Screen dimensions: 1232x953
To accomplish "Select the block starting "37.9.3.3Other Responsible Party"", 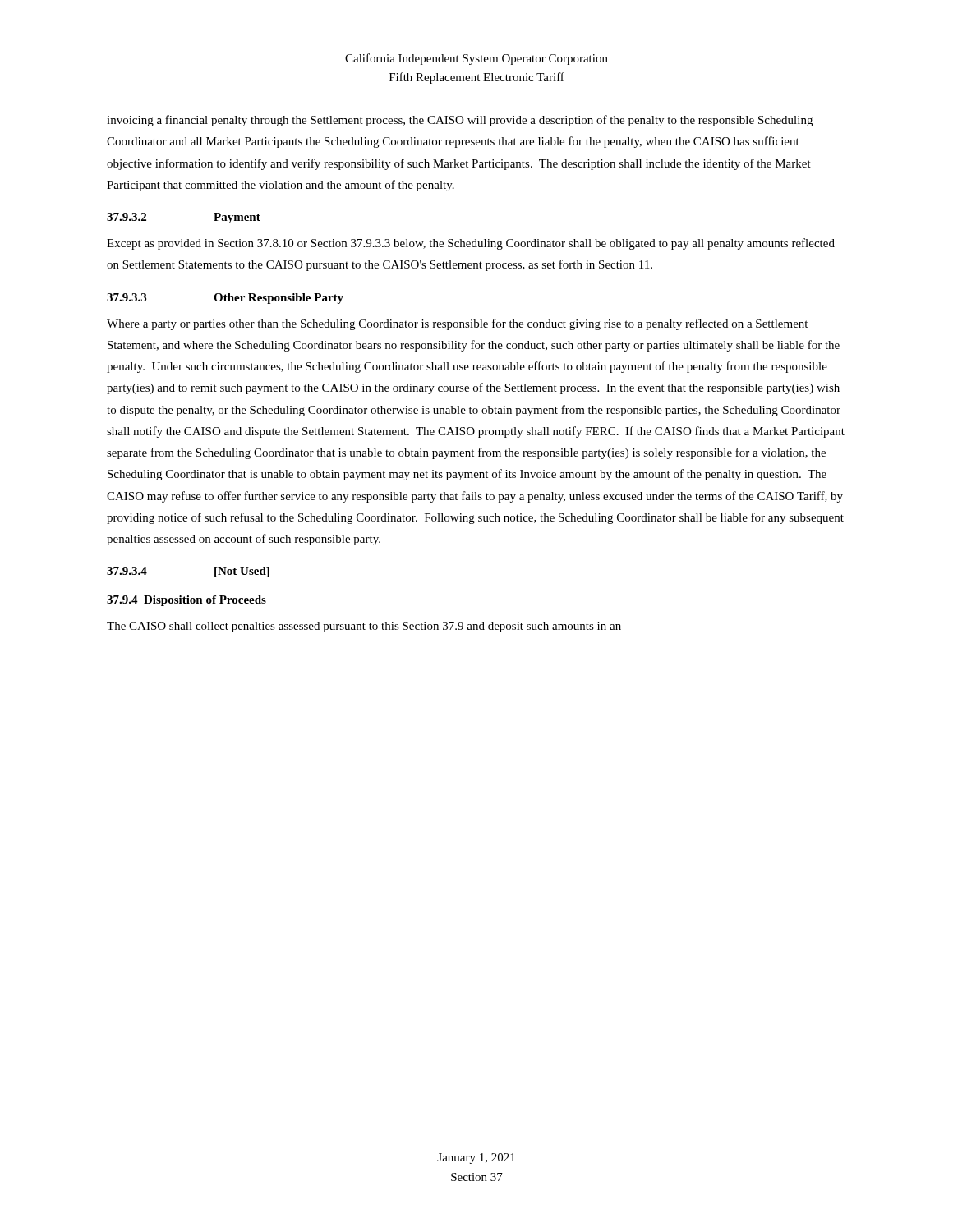I will [x=225, y=297].
